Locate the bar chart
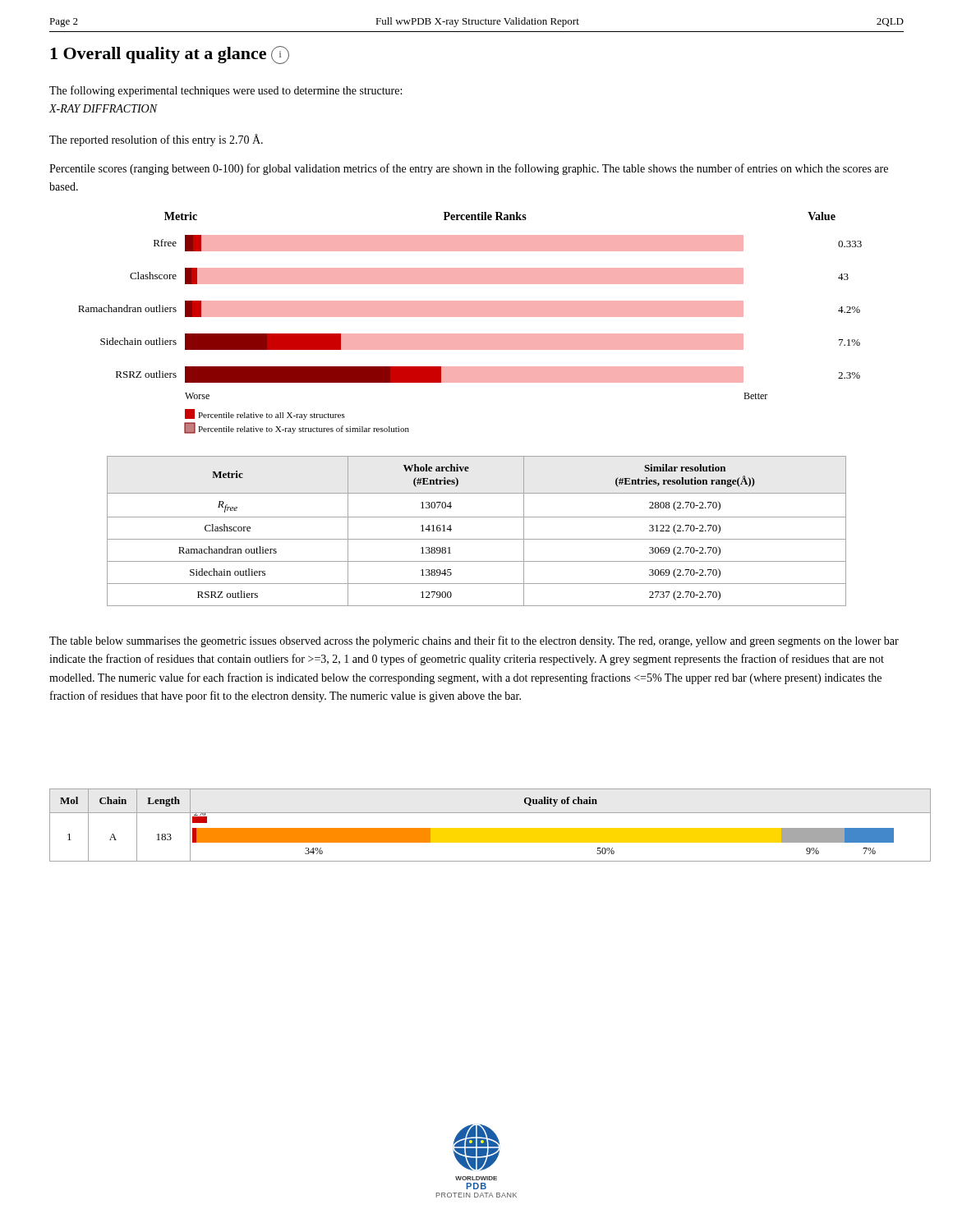The width and height of the screenshot is (953, 1232). pyautogui.click(x=476, y=324)
